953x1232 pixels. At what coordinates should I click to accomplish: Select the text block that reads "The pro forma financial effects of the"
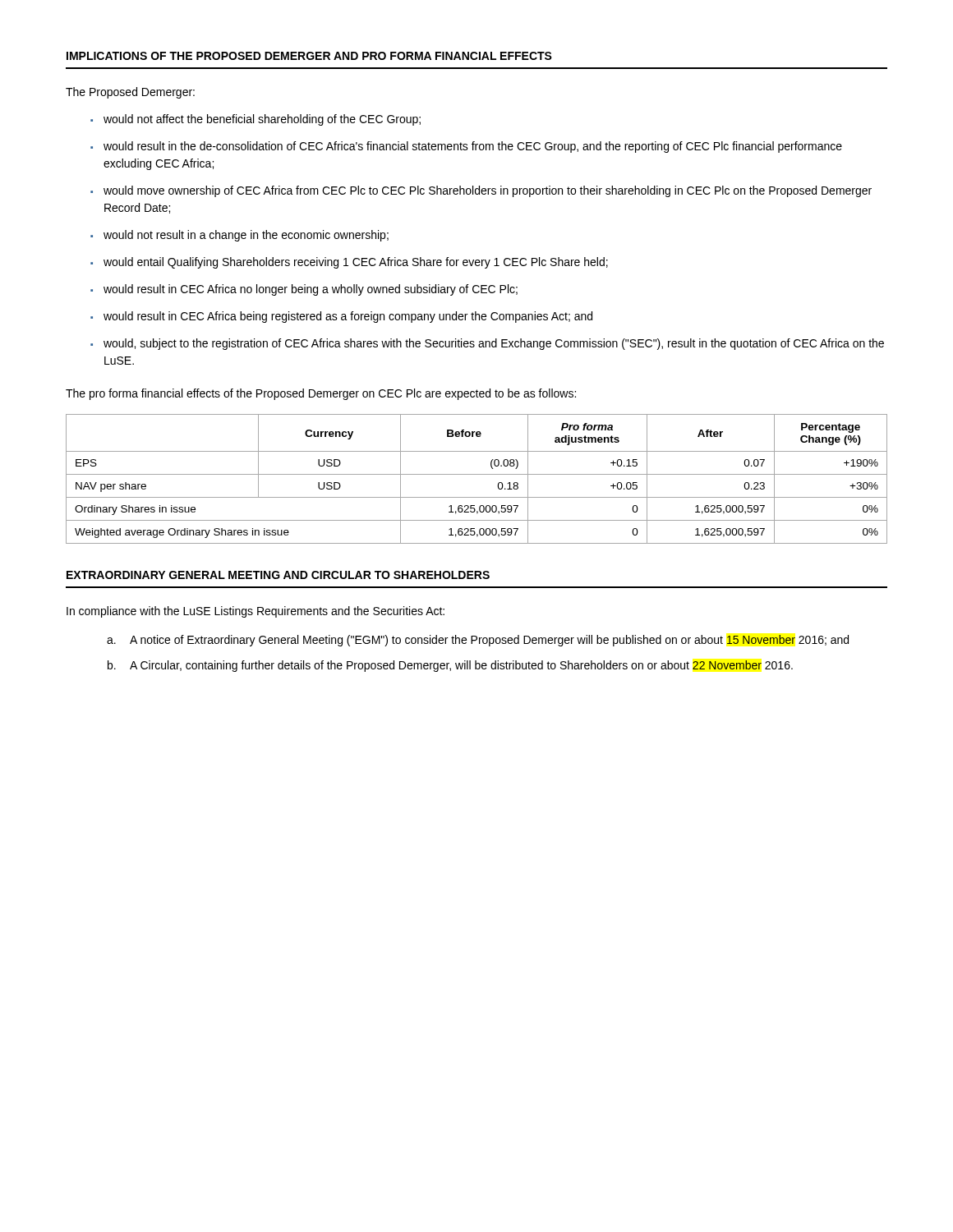pyautogui.click(x=321, y=393)
